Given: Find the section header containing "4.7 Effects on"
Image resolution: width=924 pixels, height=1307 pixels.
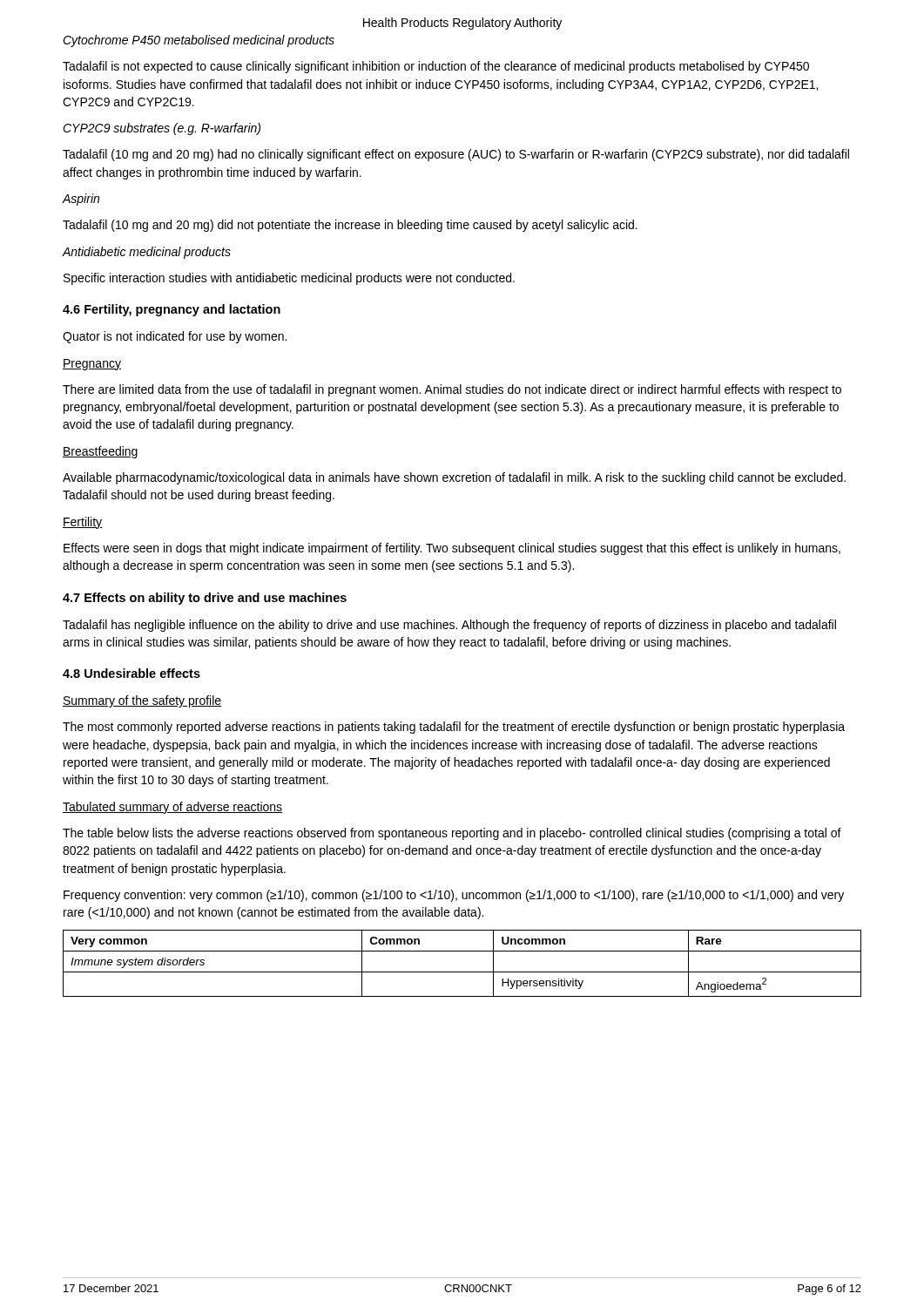Looking at the screenshot, I should 205,599.
